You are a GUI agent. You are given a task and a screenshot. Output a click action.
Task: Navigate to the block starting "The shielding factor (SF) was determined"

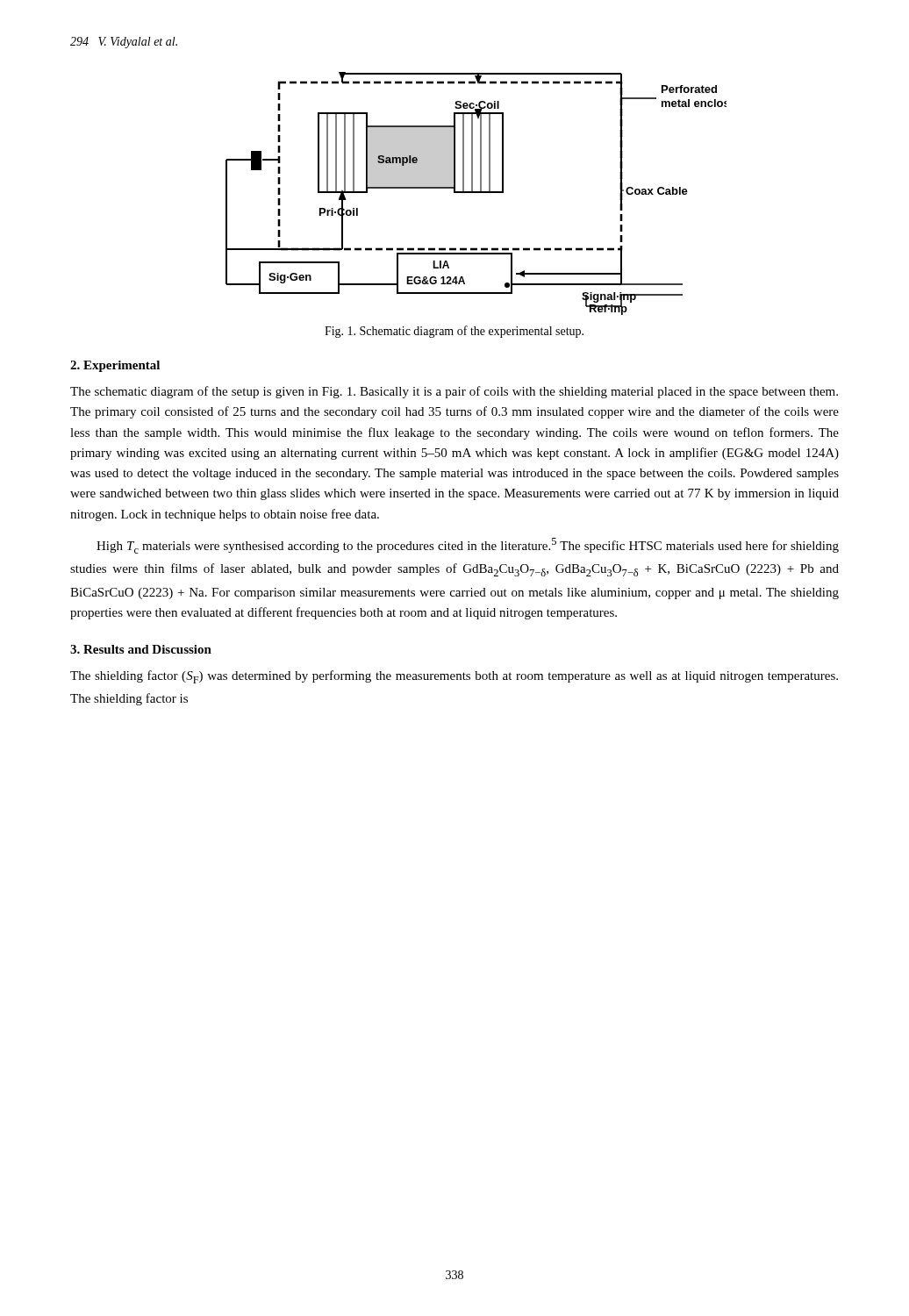click(x=454, y=688)
